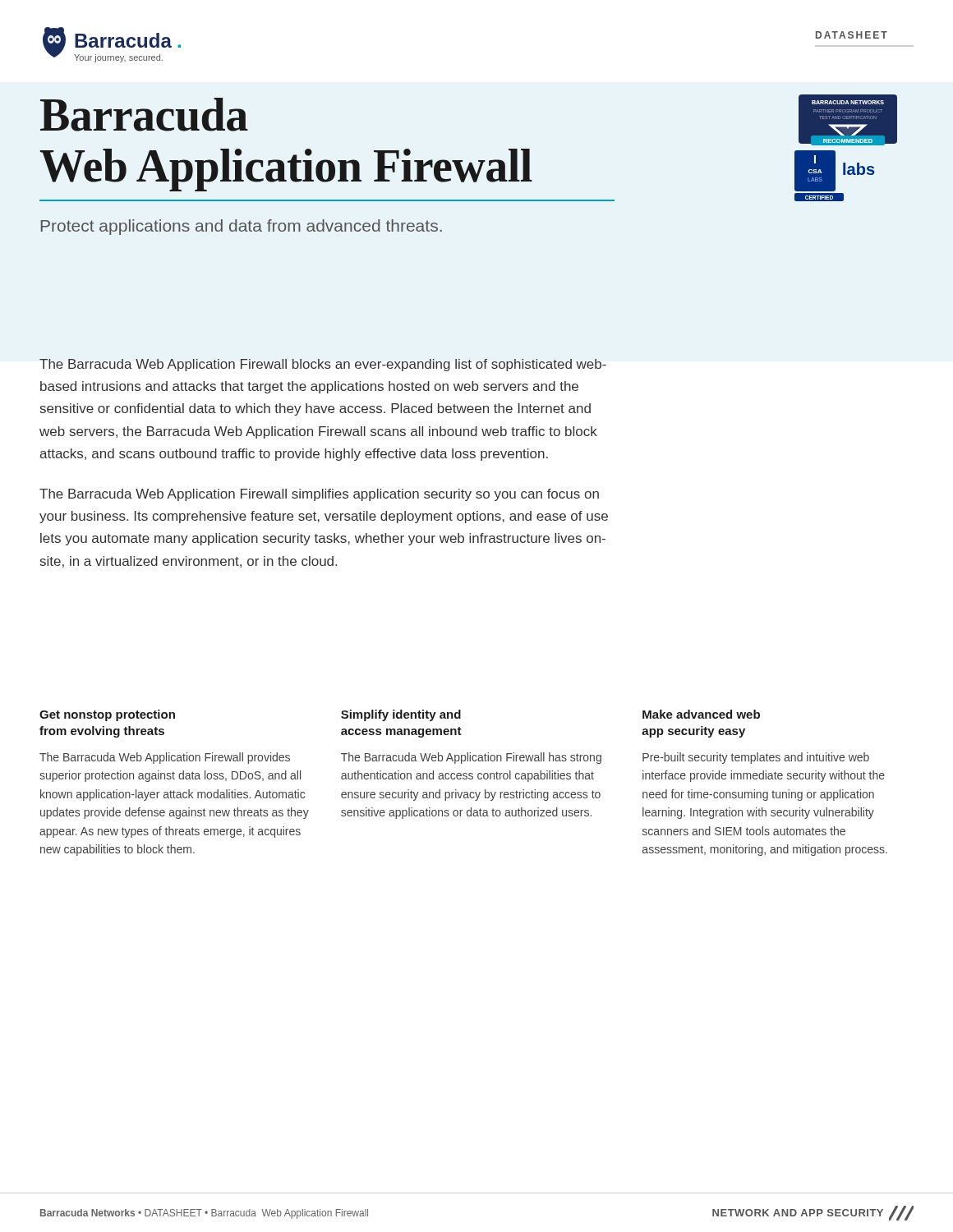Image resolution: width=953 pixels, height=1232 pixels.
Task: Find the block starting "The Barracuda Web Application Firewall provides"
Action: pyautogui.click(x=175, y=803)
